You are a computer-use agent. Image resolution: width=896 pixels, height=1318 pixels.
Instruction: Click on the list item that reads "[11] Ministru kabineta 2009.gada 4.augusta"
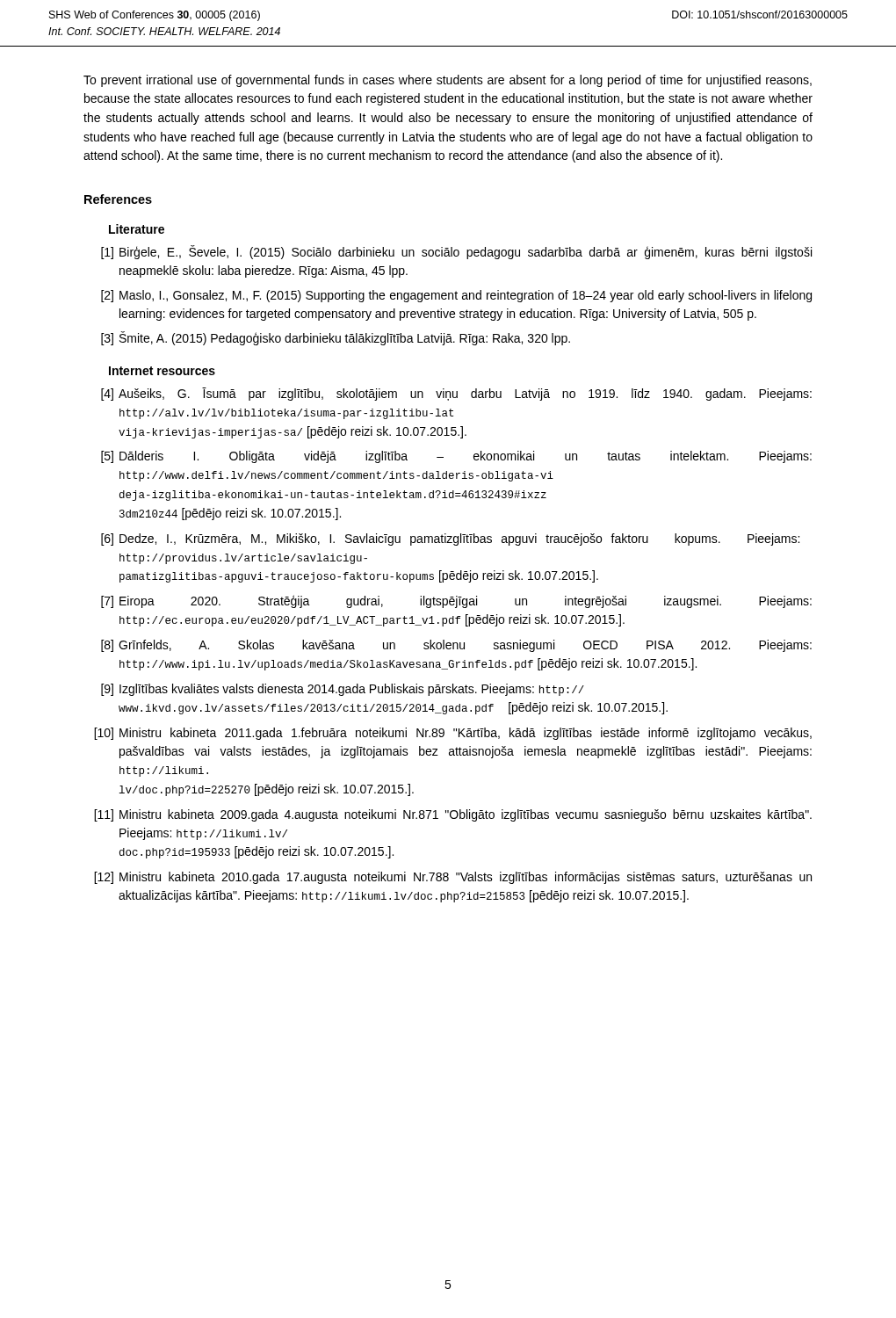[453, 815]
